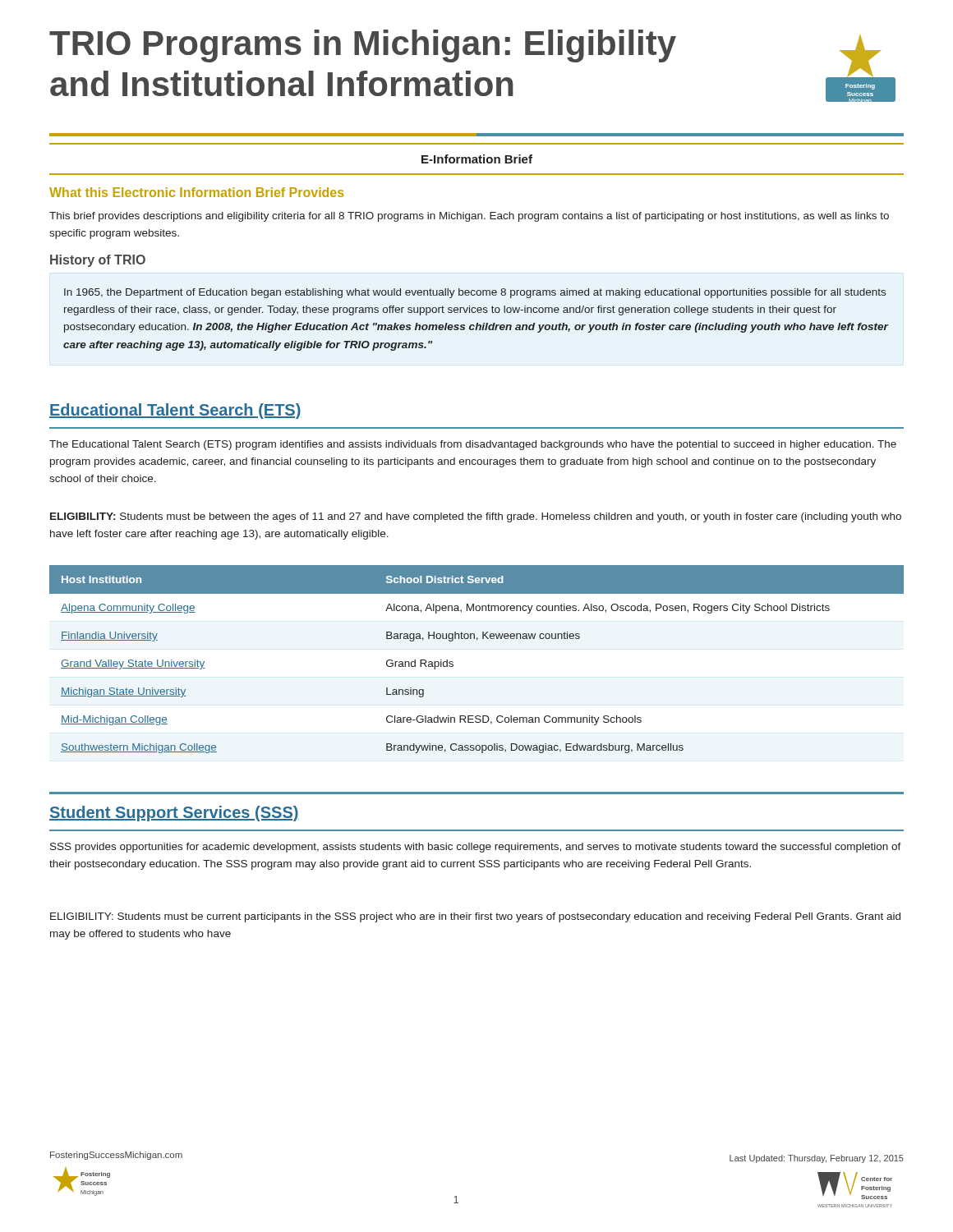Viewport: 953px width, 1232px height.
Task: Click on the region starting "ELIGIBILITY: Students must be between the ages of"
Action: click(x=476, y=525)
